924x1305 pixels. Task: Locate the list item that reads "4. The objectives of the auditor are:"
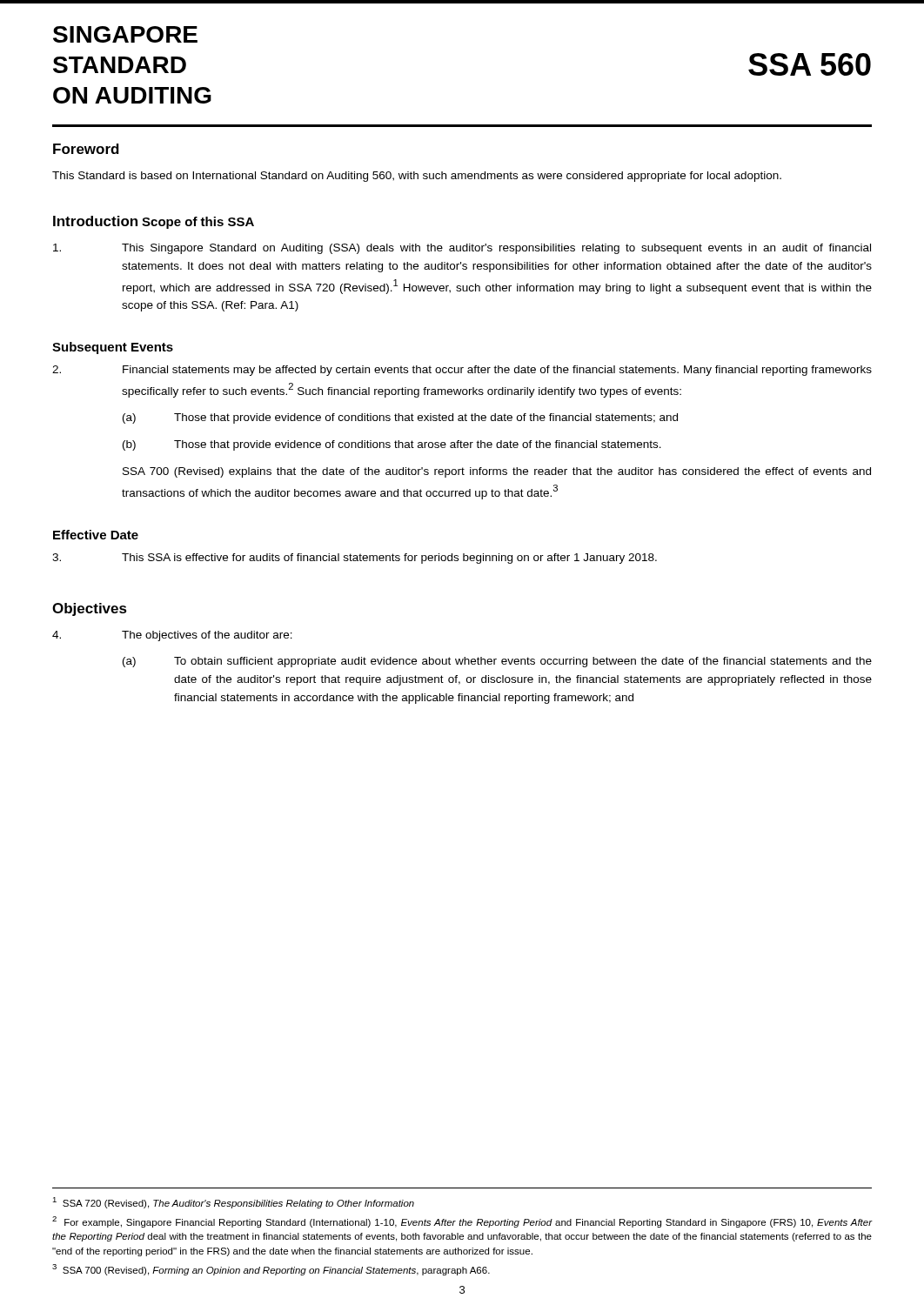[462, 668]
